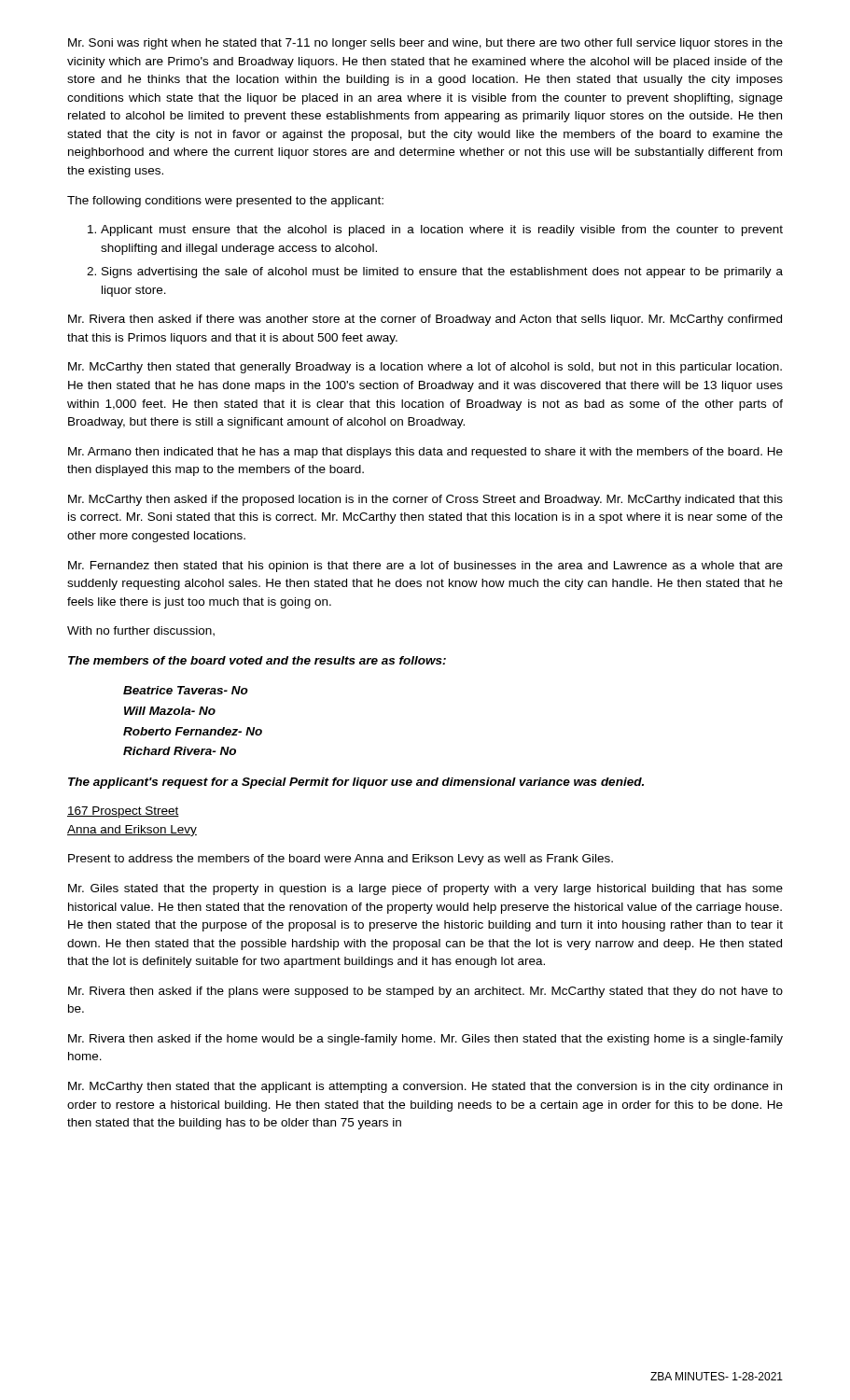Where is the passage that starts "Signs advertising the sale of alcohol must"?
The image size is (850, 1400).
(x=442, y=280)
